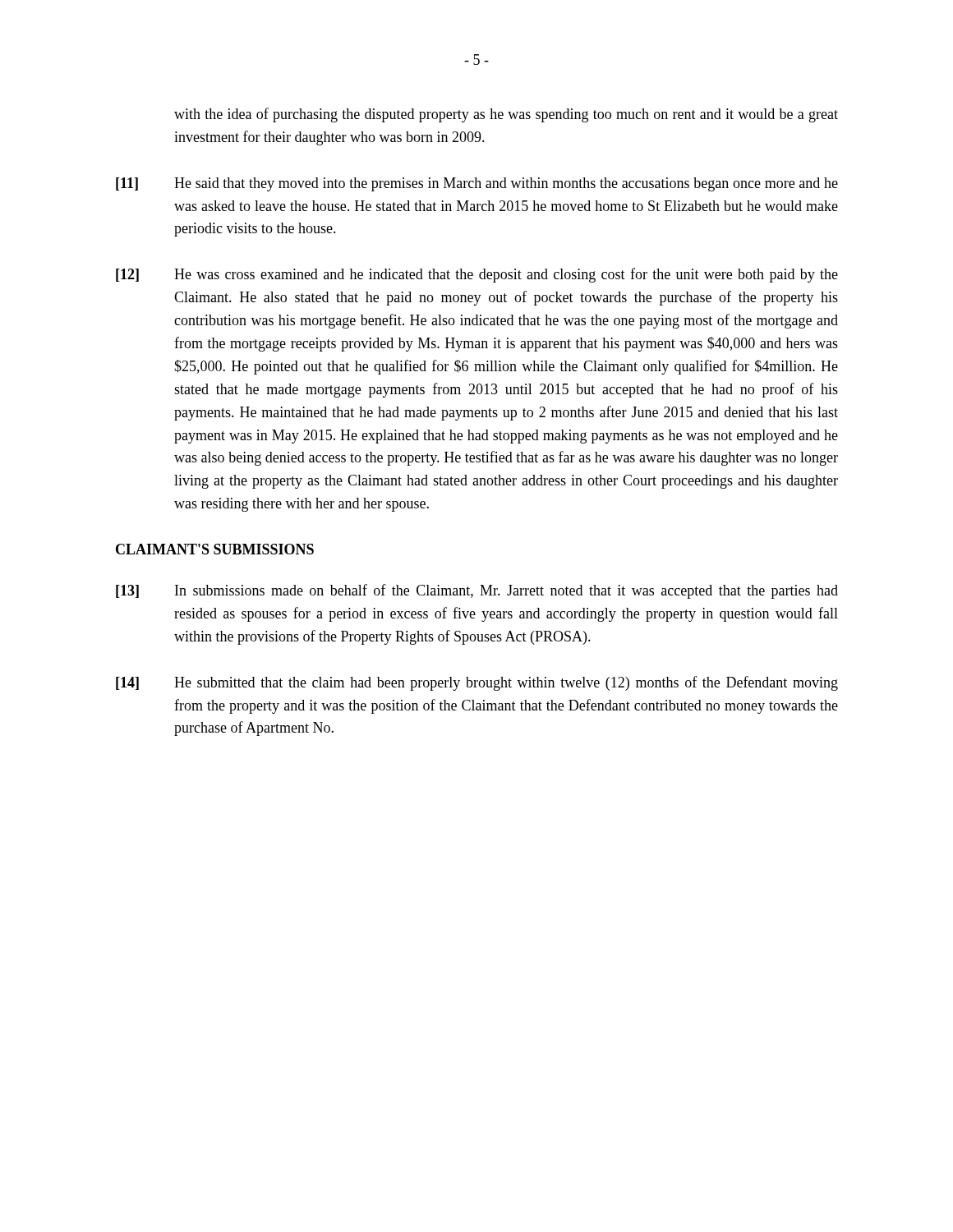
Task: Select the region starting "CLAIMANT'S SUBMISSIONS"
Action: tap(215, 550)
